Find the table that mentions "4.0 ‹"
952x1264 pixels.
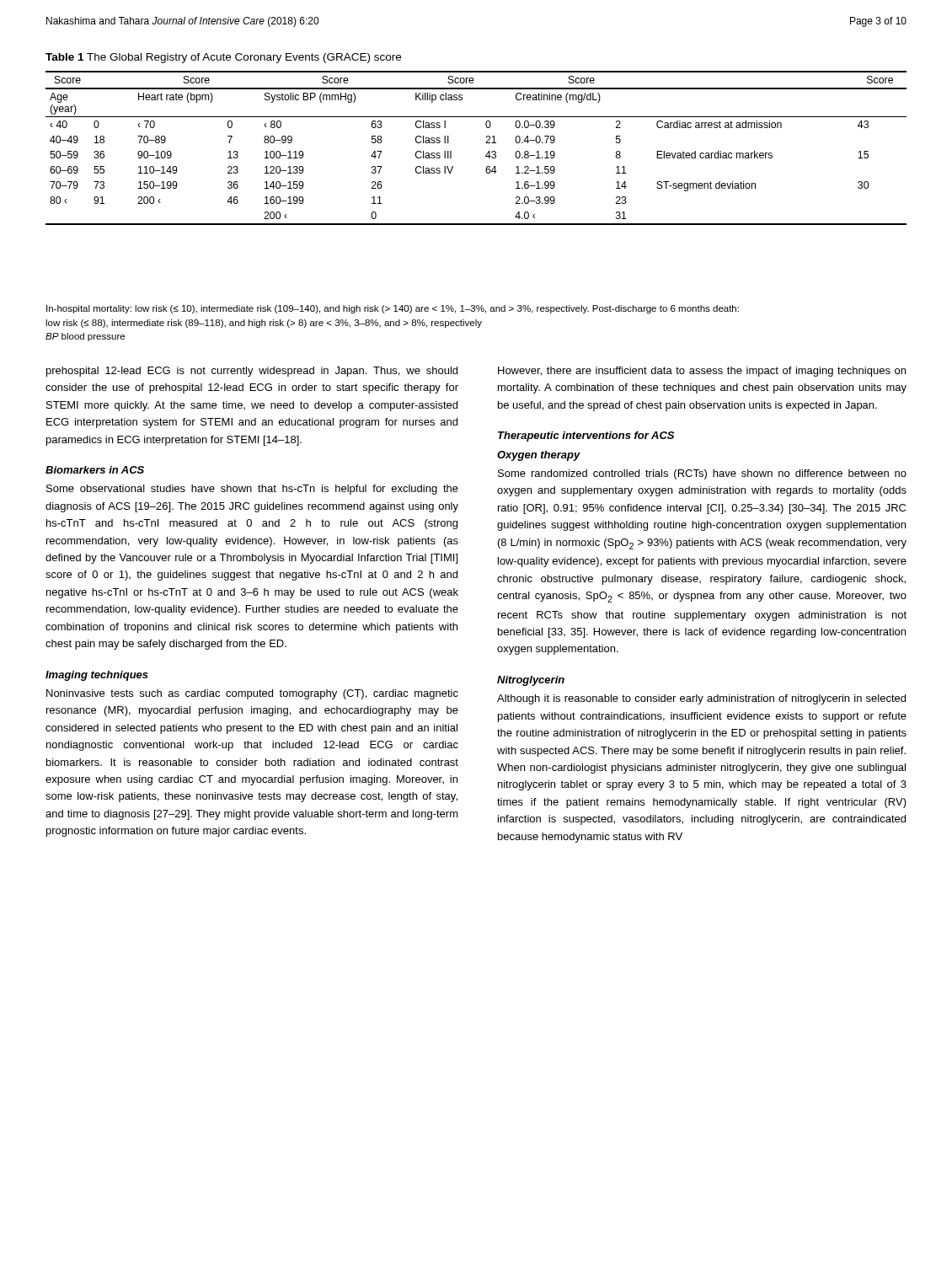[476, 148]
